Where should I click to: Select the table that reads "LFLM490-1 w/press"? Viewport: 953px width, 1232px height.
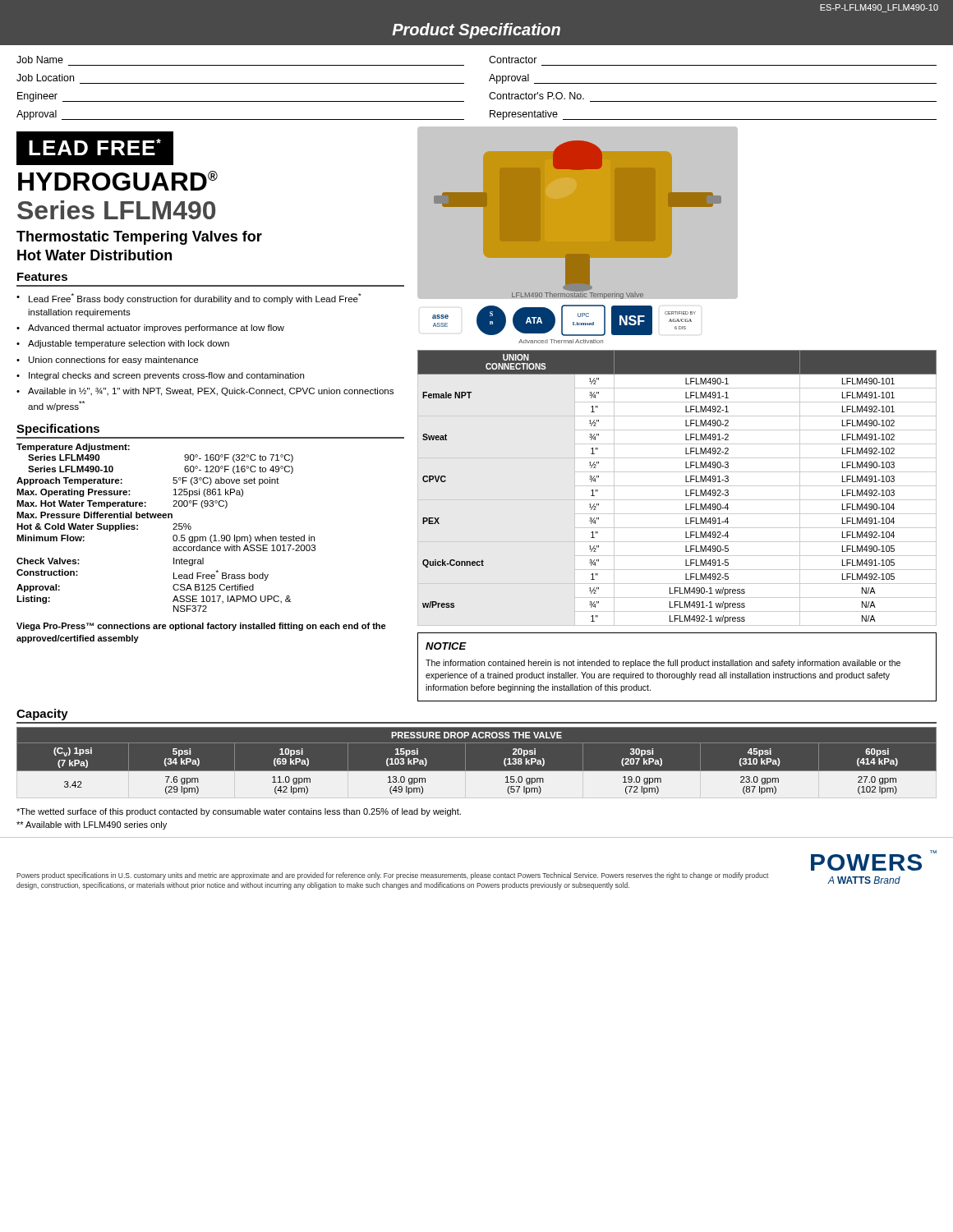(677, 488)
